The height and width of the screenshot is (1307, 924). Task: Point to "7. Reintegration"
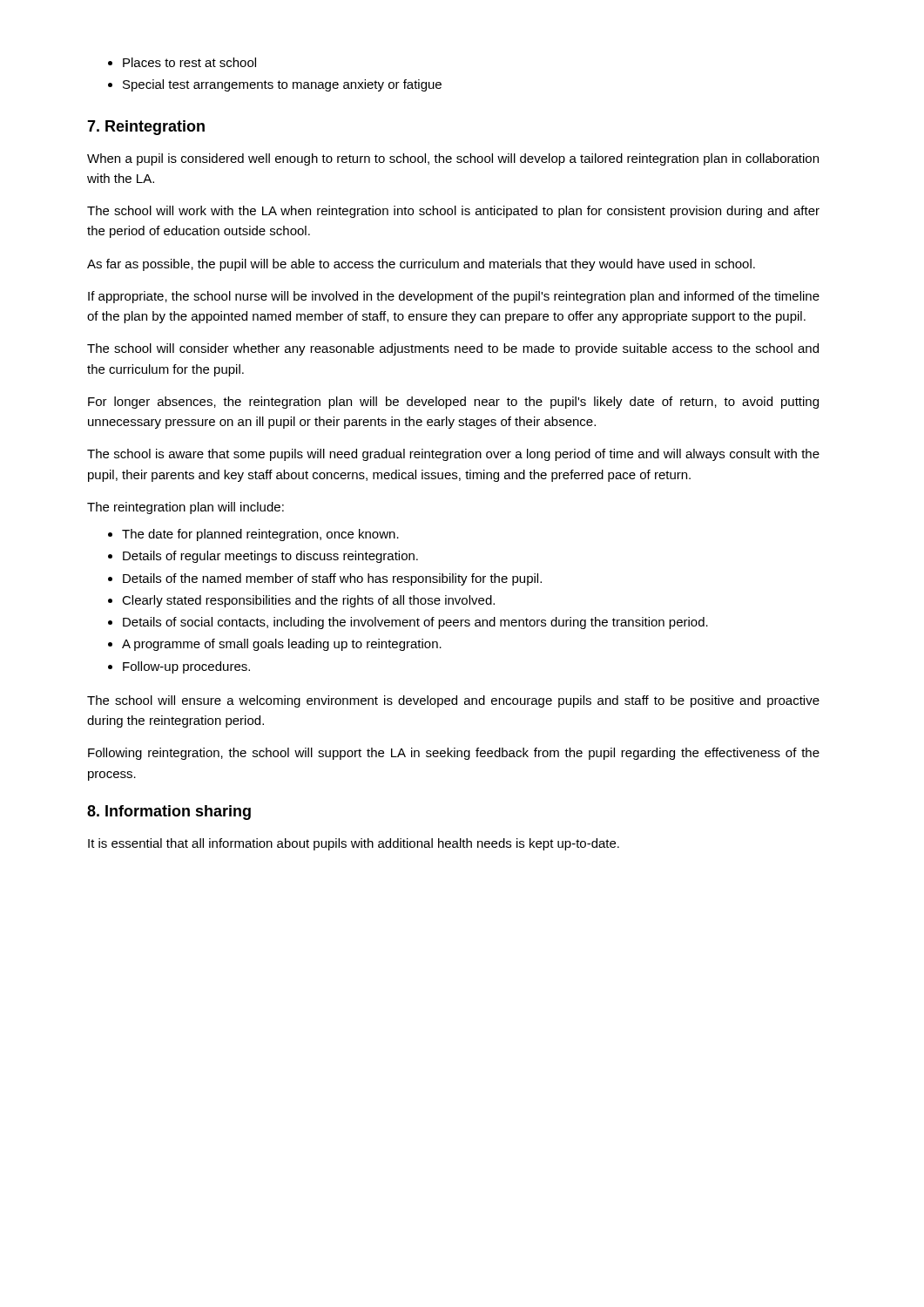146,126
